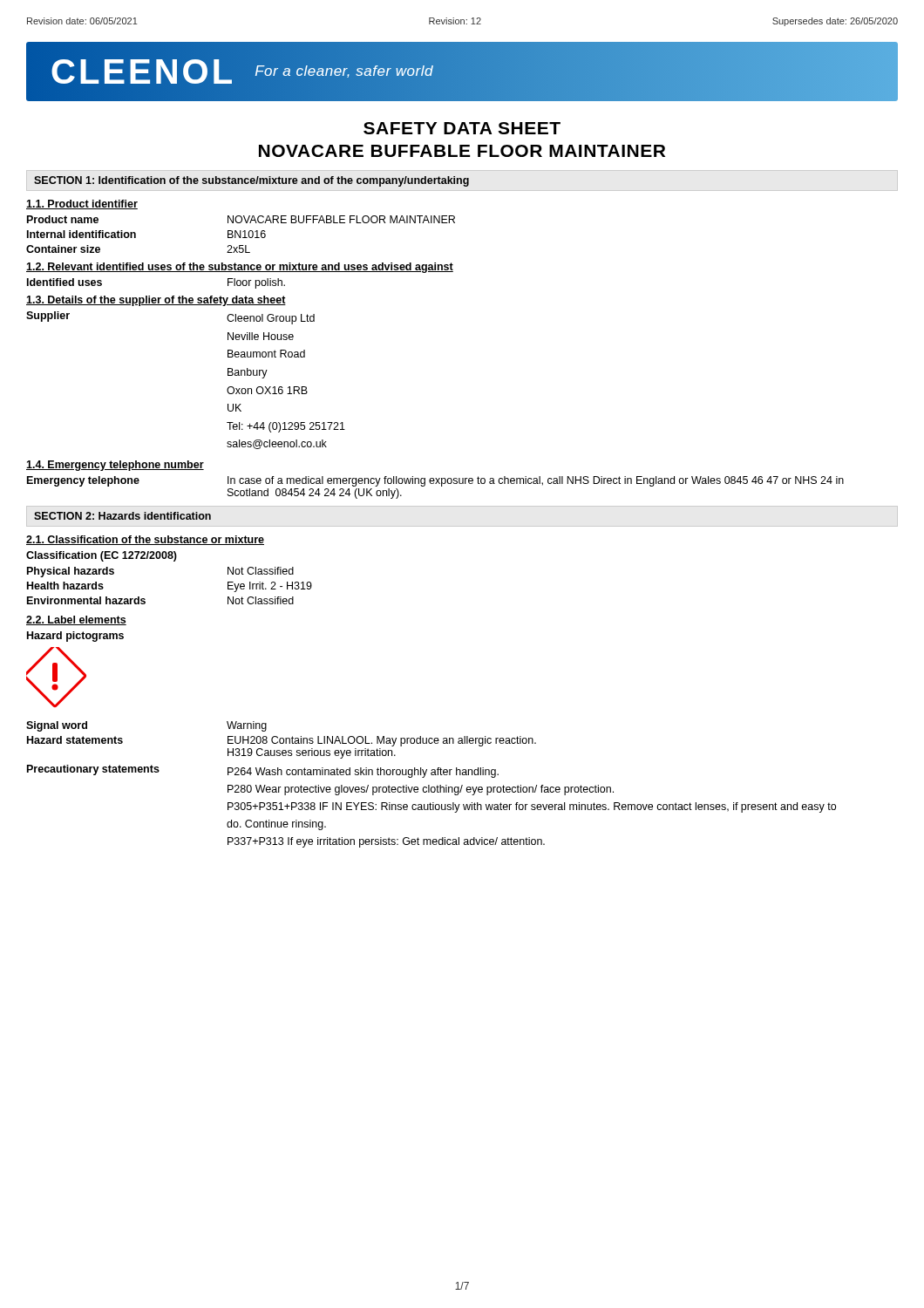Locate the element starting "1. Classification of the substance or mixture"
This screenshot has width=924, height=1308.
(145, 540)
